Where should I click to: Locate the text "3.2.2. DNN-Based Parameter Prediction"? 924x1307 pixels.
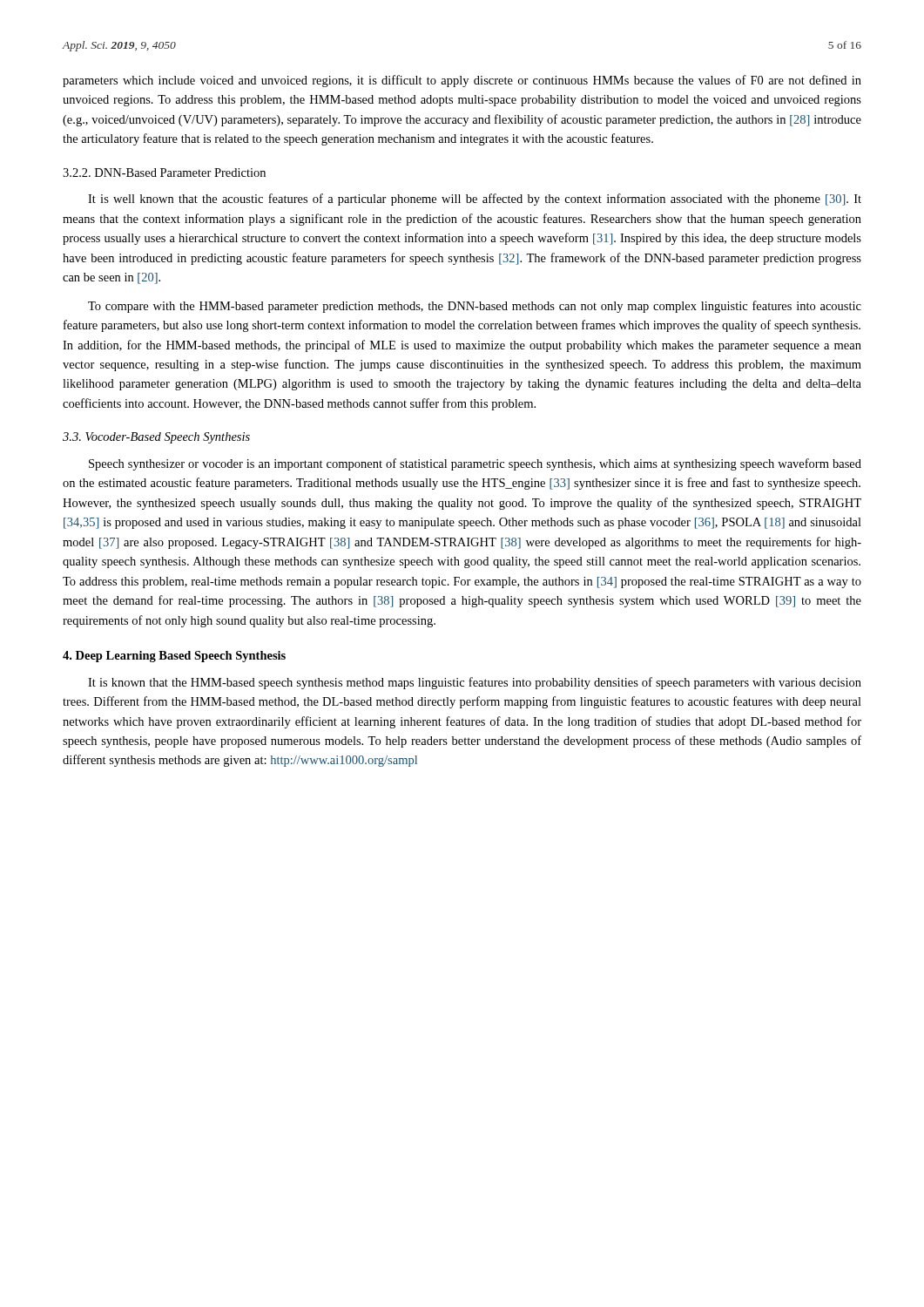click(x=164, y=172)
